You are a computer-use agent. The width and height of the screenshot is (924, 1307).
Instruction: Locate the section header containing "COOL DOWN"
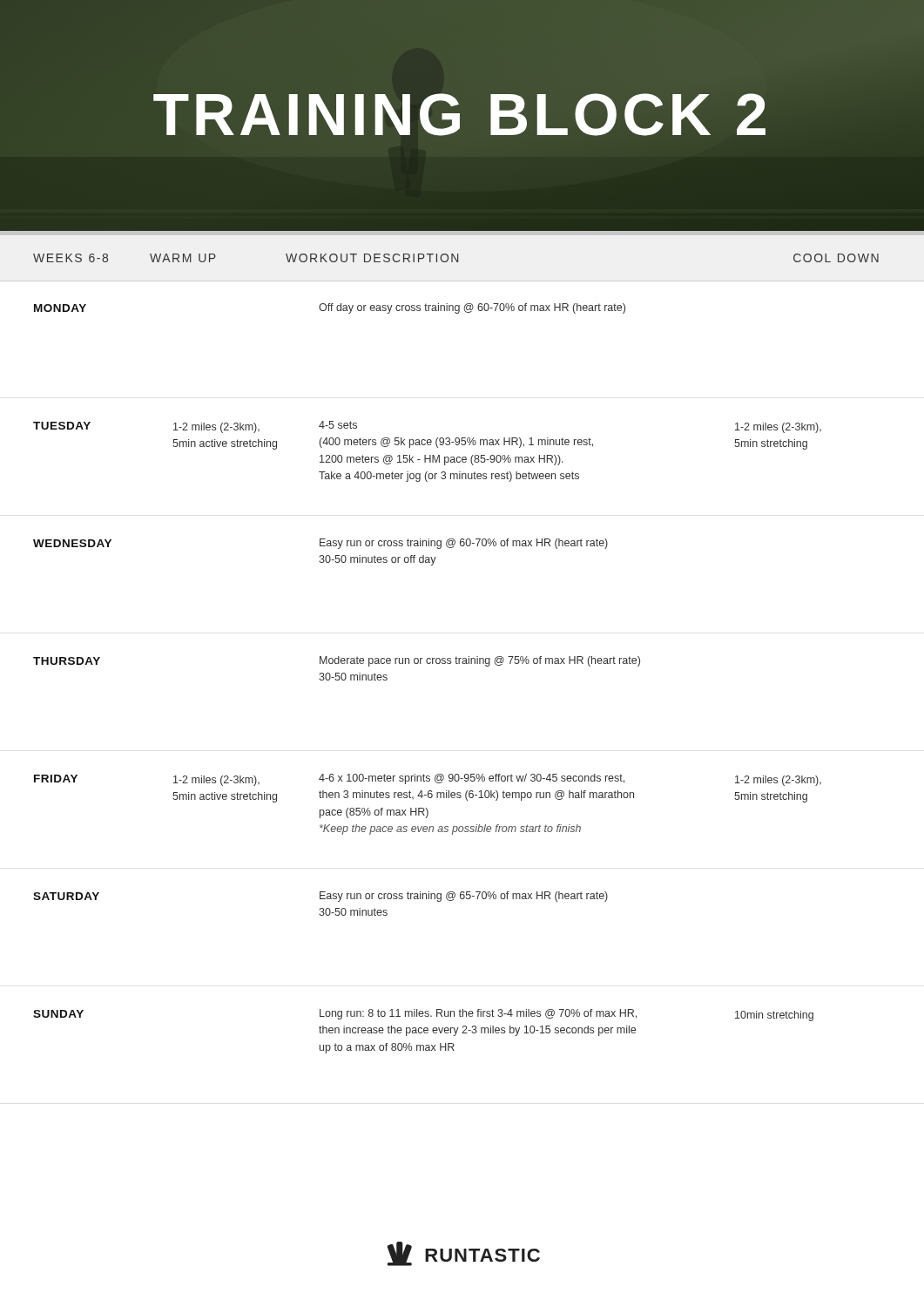[837, 258]
